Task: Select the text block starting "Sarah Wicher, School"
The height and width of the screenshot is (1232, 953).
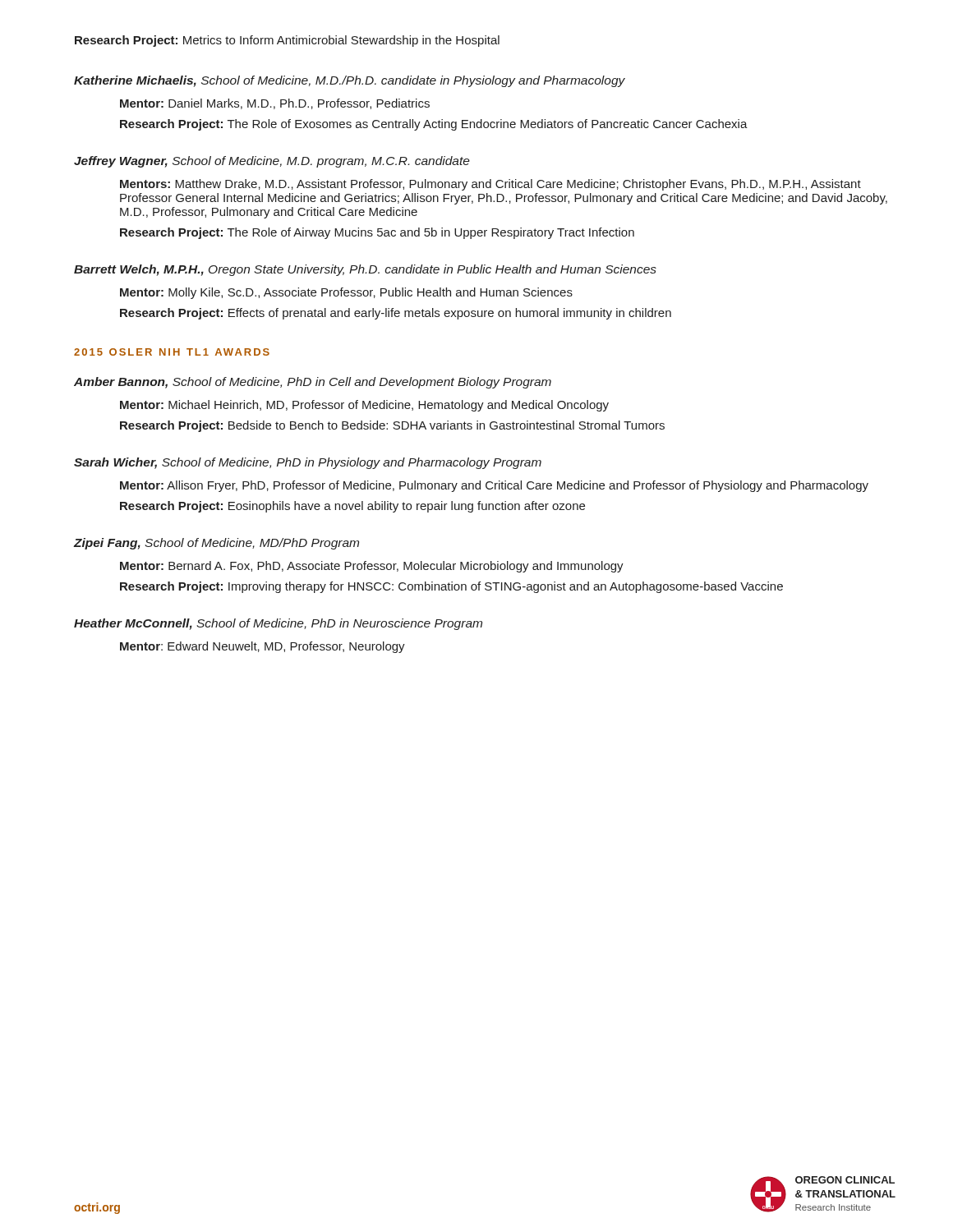Action: coord(485,484)
